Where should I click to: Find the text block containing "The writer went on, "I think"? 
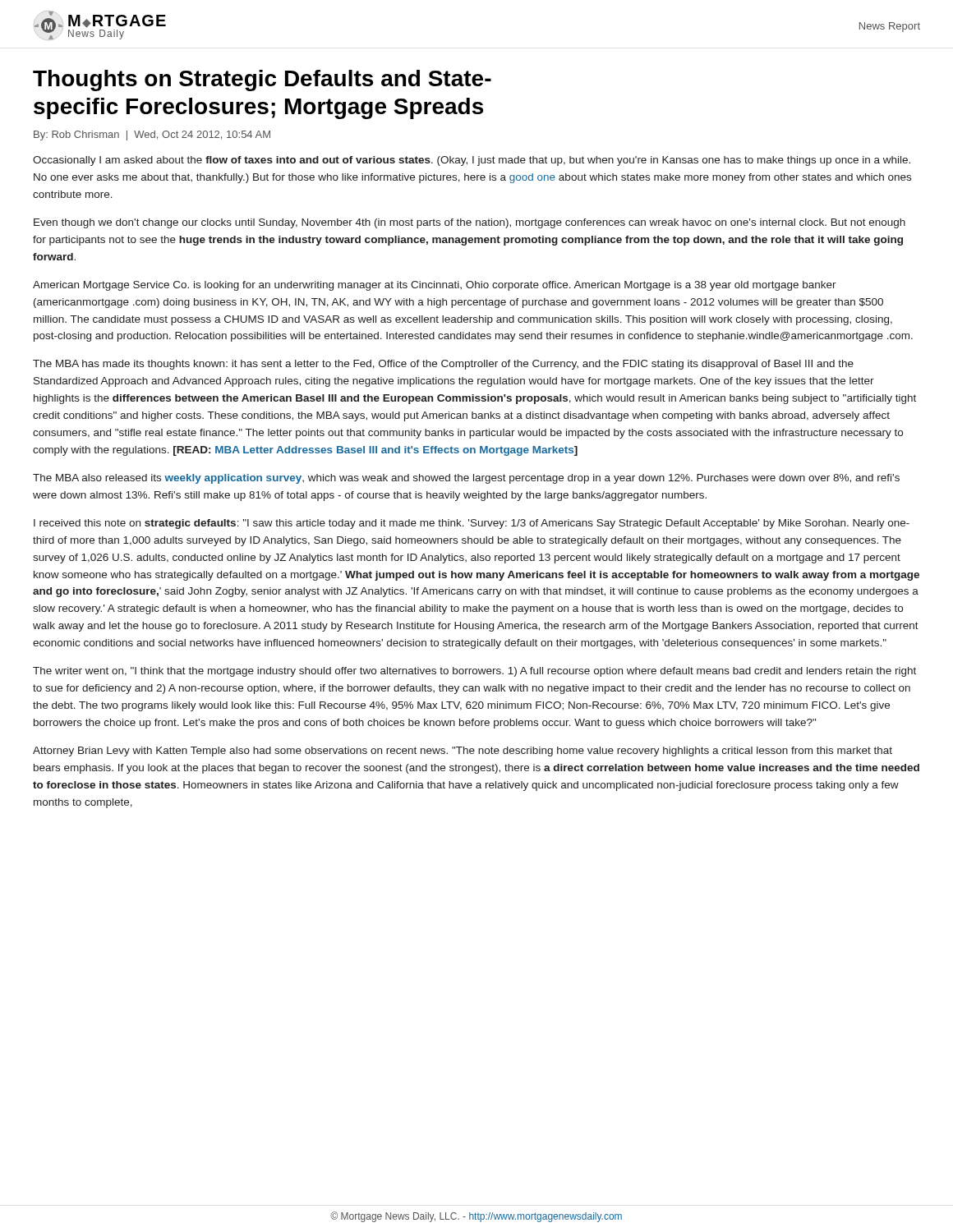(475, 697)
